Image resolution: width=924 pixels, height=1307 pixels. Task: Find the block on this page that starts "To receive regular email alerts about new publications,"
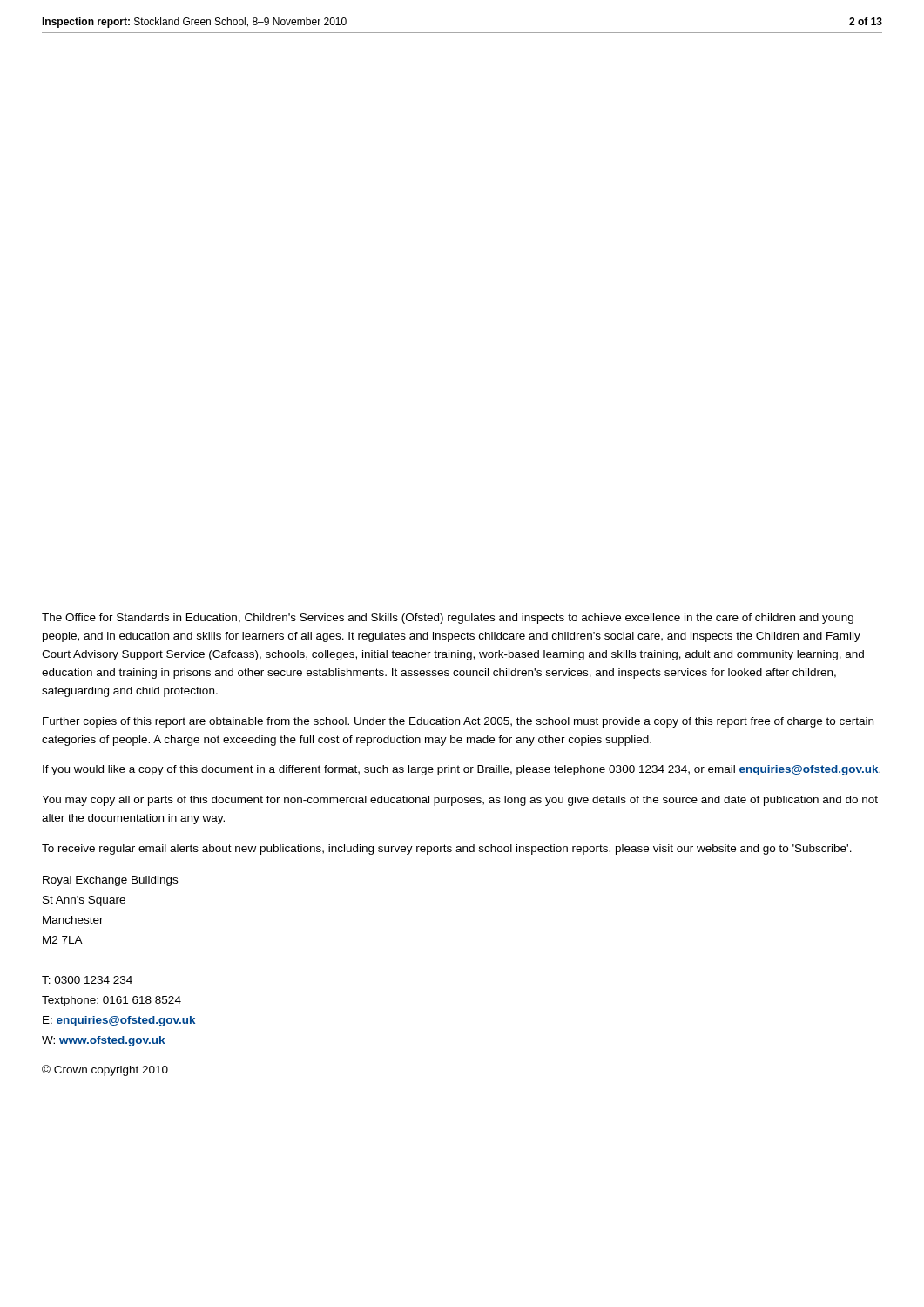tap(447, 848)
